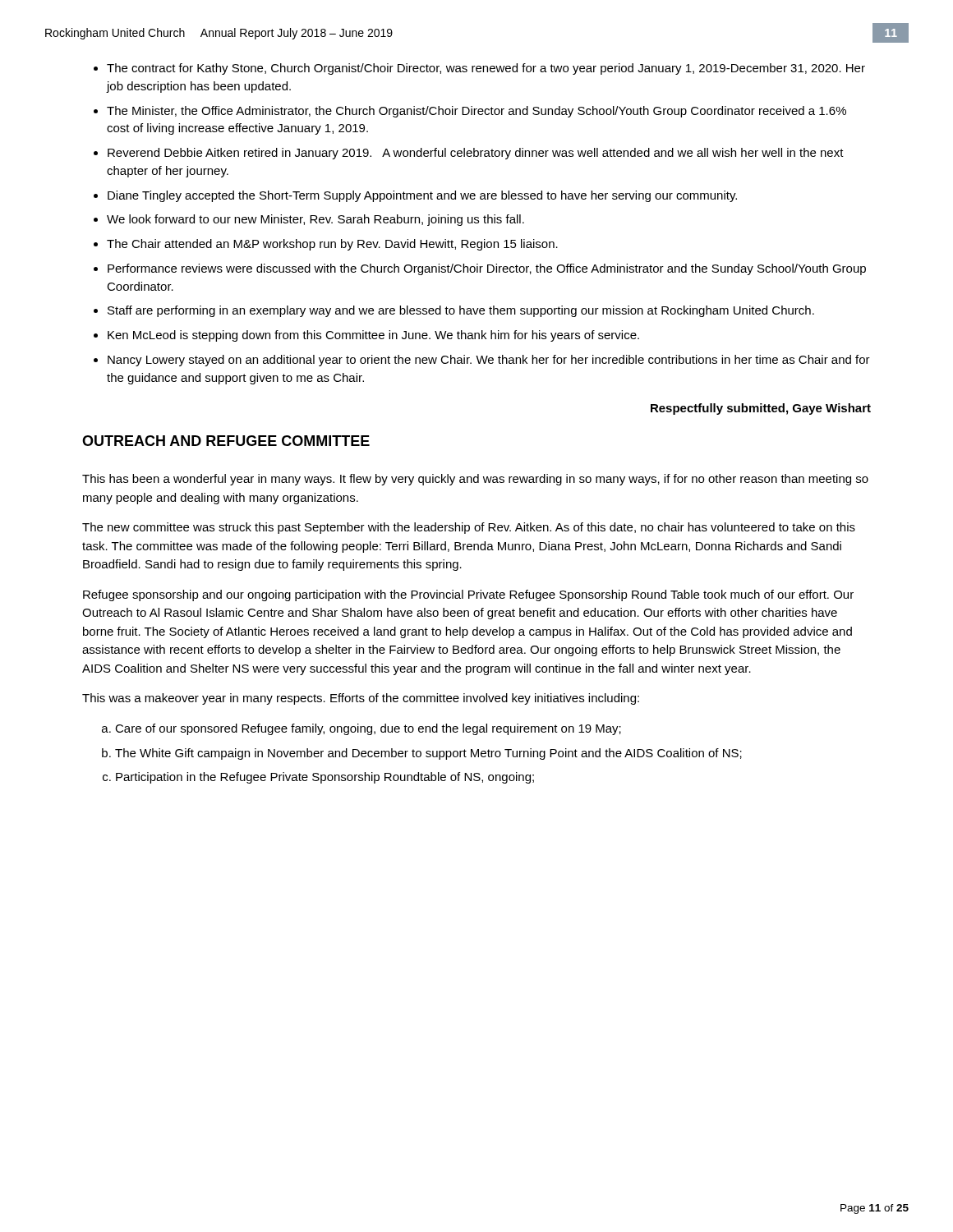Viewport: 953px width, 1232px height.
Task: Navigate to the text block starting "OUTREACH AND REFUGEE COMMITTEE"
Action: [x=226, y=441]
